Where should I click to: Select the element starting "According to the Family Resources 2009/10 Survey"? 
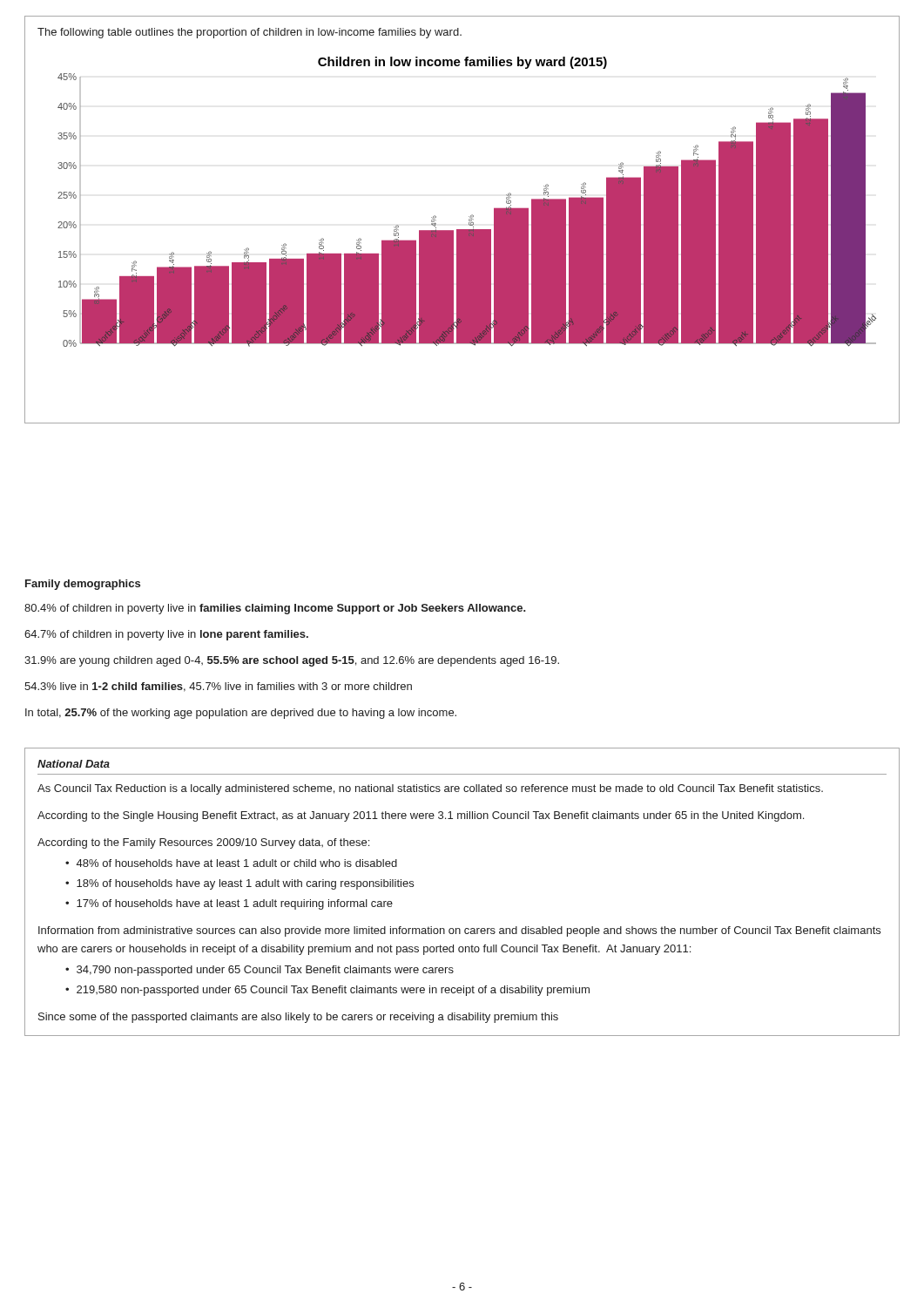(204, 842)
